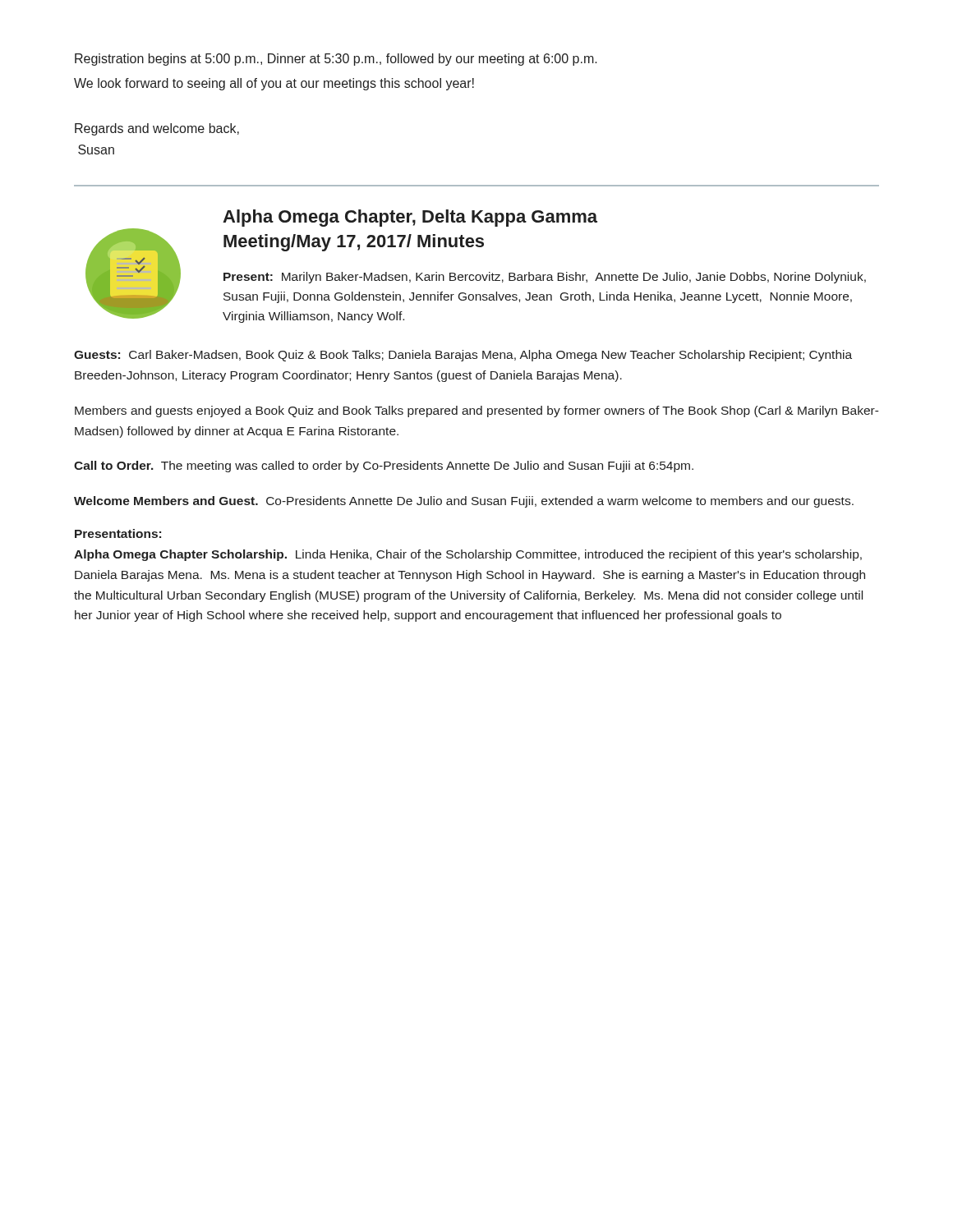This screenshot has width=953, height=1232.
Task: Find the section header
Action: point(118,533)
